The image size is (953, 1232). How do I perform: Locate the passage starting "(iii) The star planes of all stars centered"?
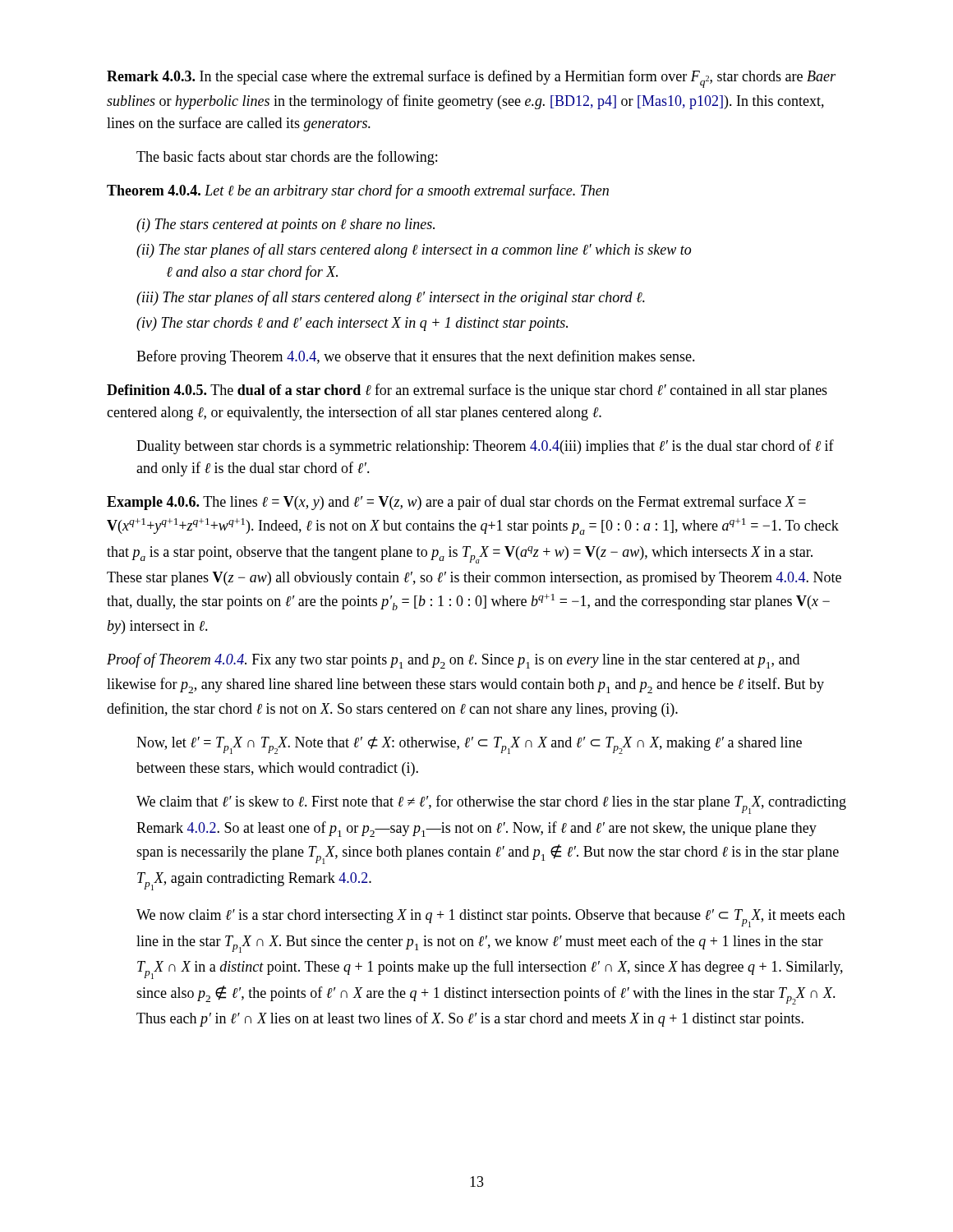tap(491, 298)
